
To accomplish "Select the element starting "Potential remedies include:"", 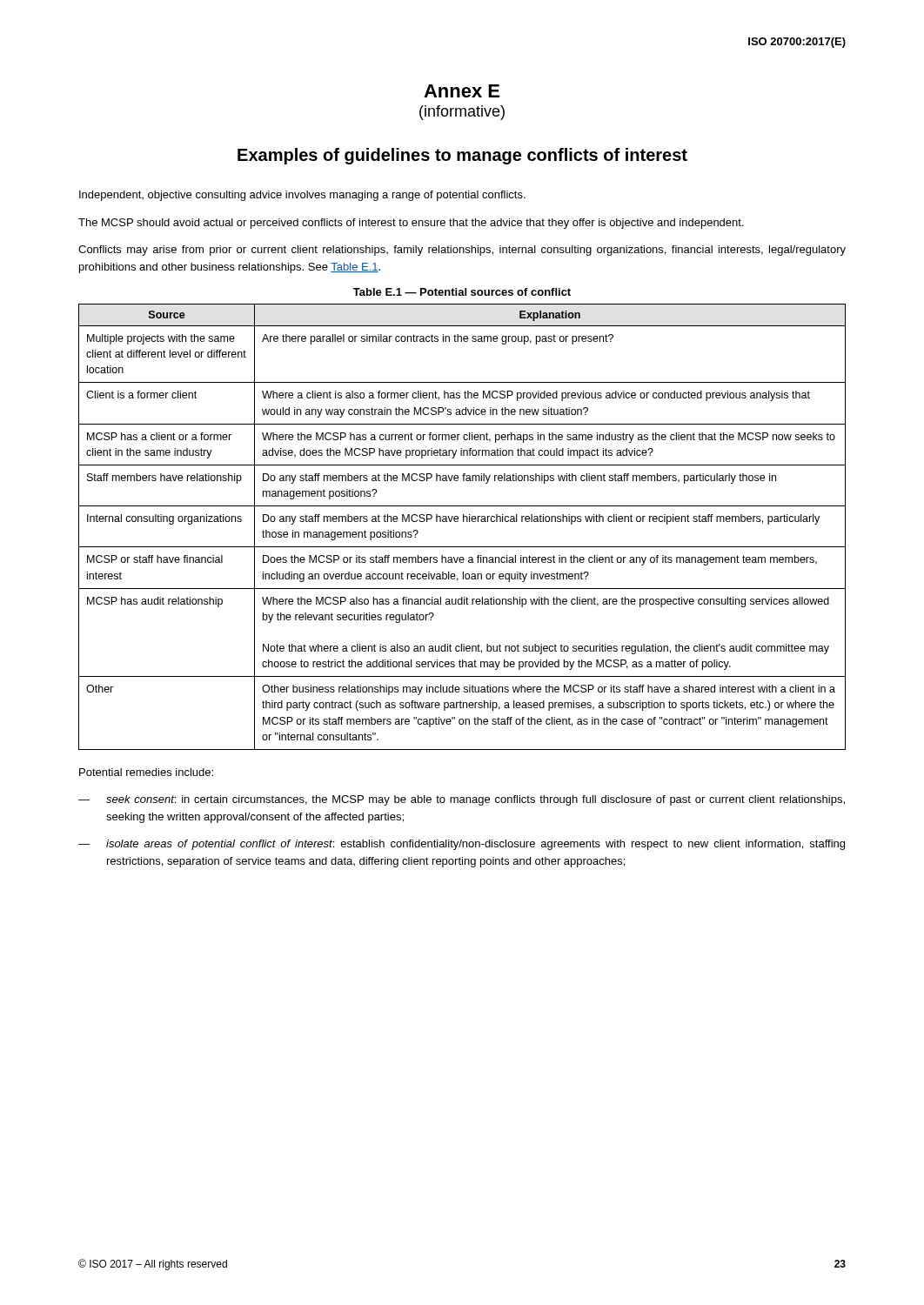I will pyautogui.click(x=146, y=772).
